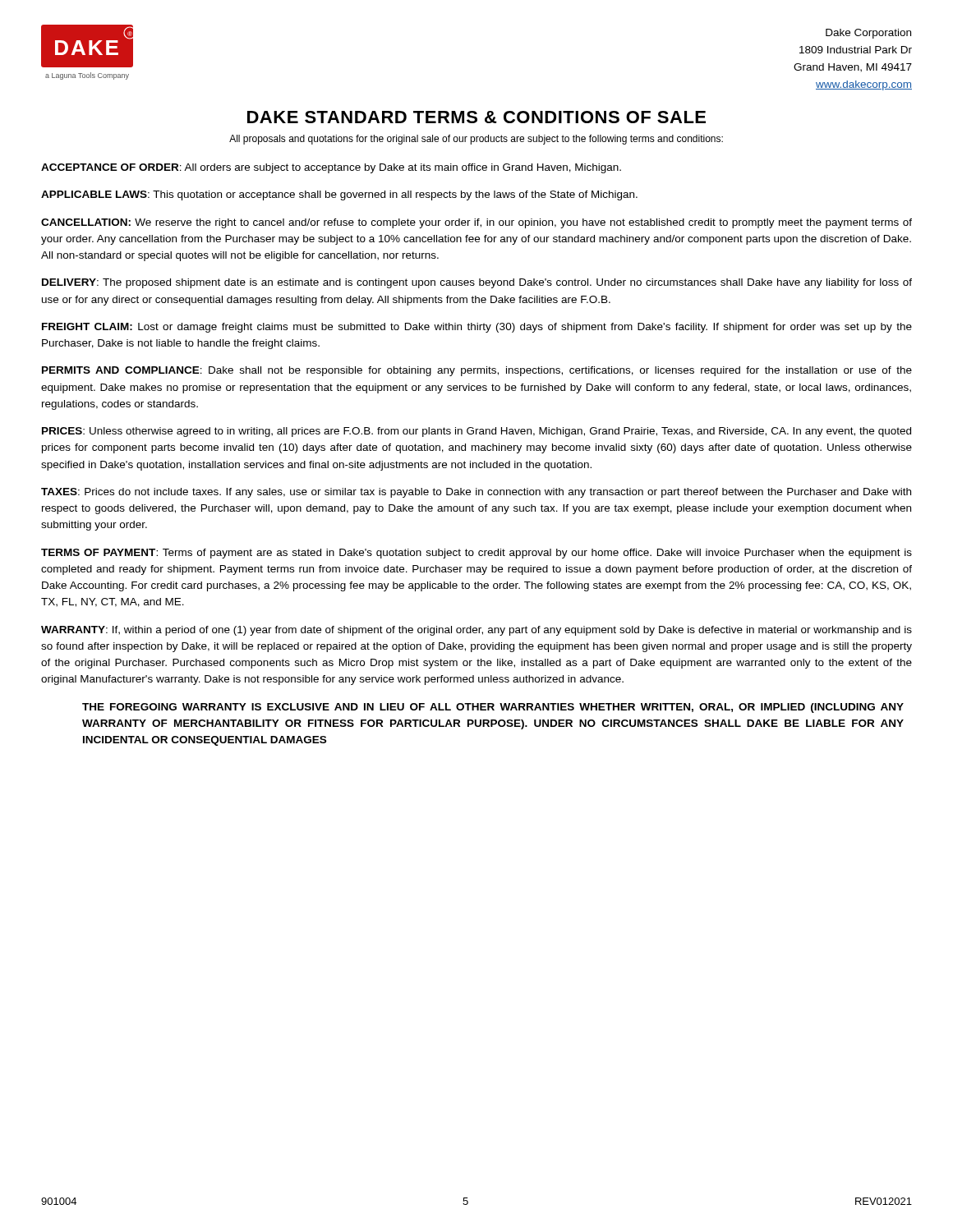953x1232 pixels.
Task: Locate the text block that says "APPLICABLE LAWS: This quotation or acceptance shall"
Action: 340,194
